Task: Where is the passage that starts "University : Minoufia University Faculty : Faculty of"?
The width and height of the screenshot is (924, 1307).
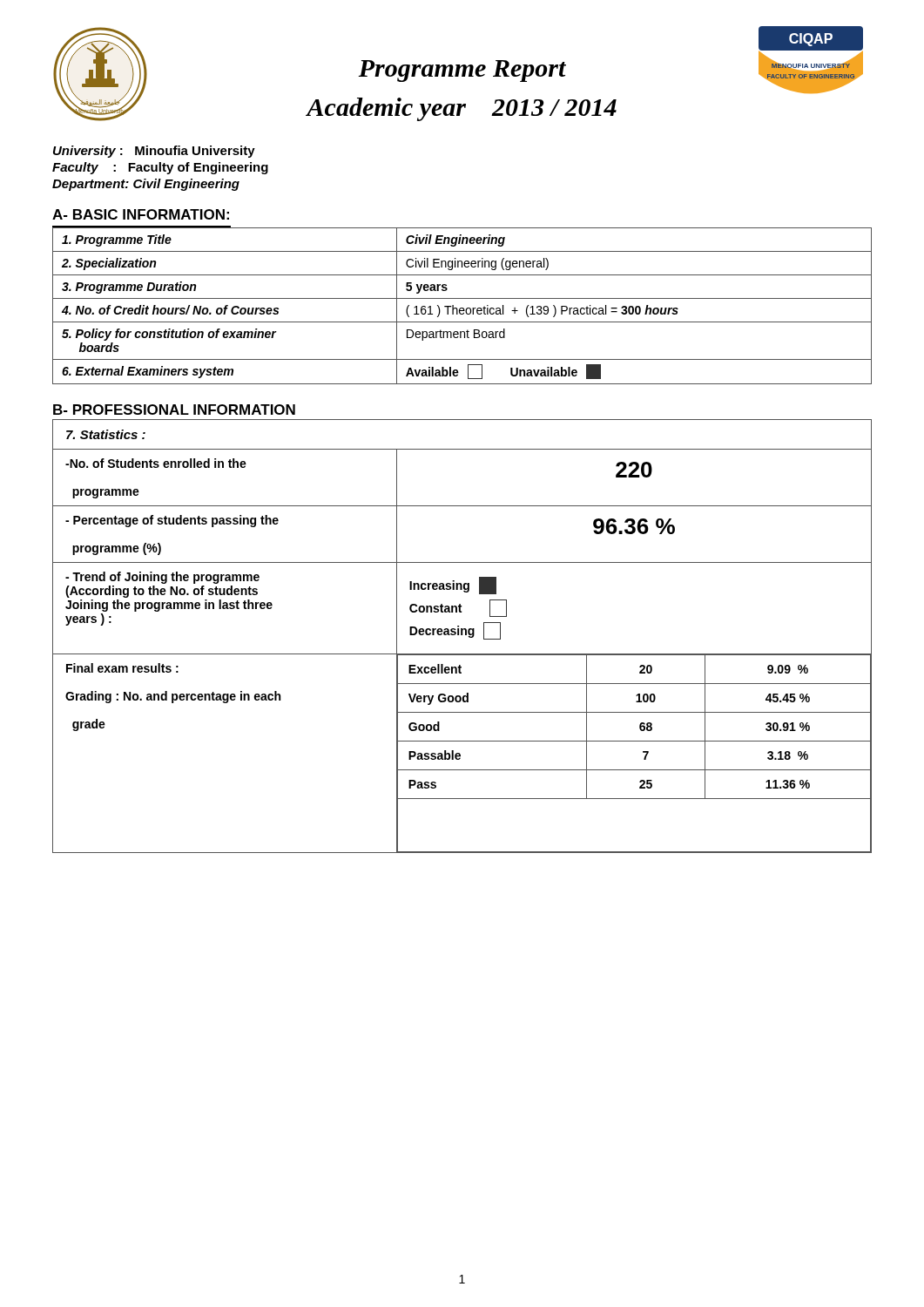Action: coord(154,152)
